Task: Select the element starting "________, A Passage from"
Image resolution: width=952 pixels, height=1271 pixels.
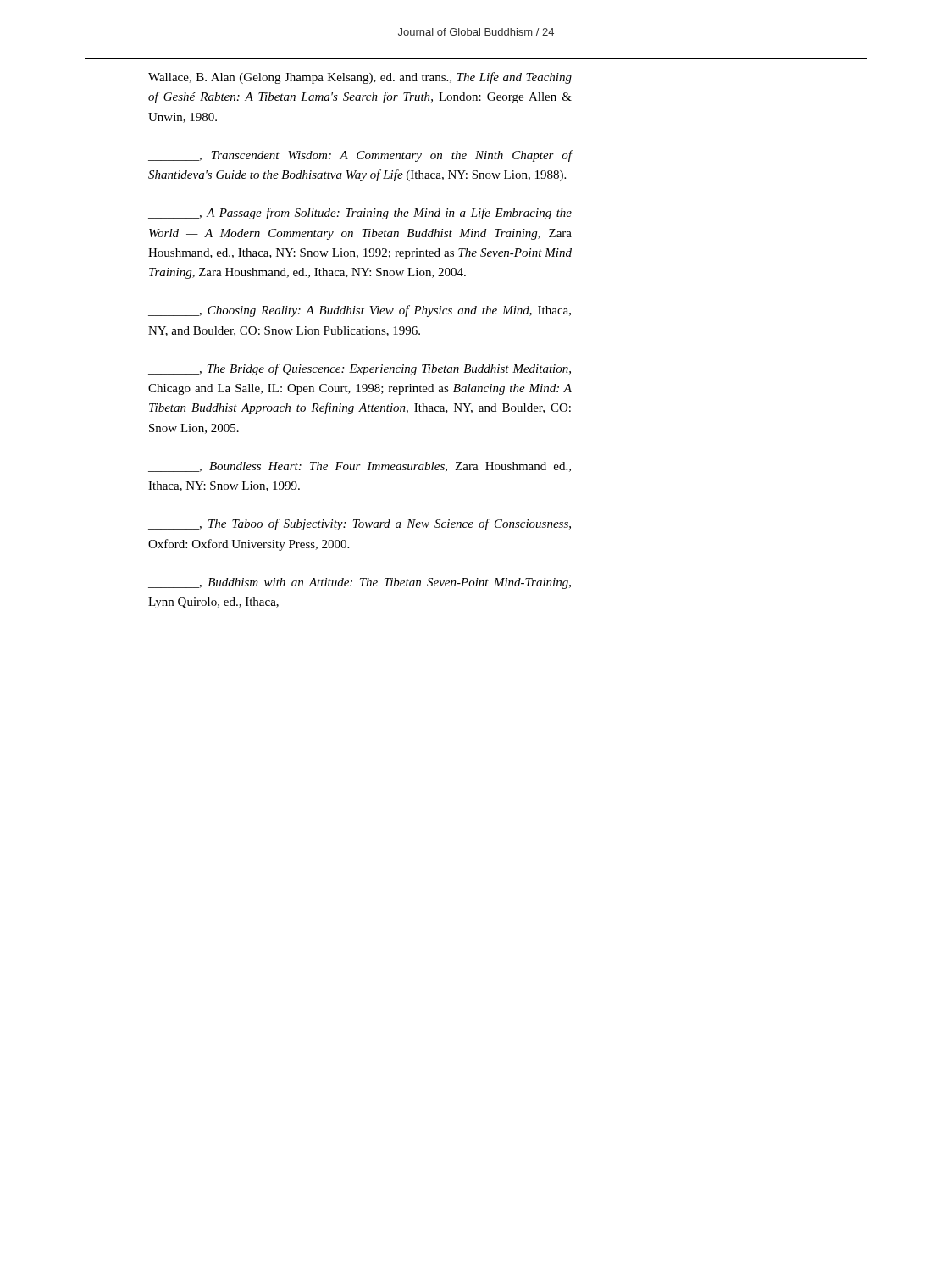Action: click(360, 242)
